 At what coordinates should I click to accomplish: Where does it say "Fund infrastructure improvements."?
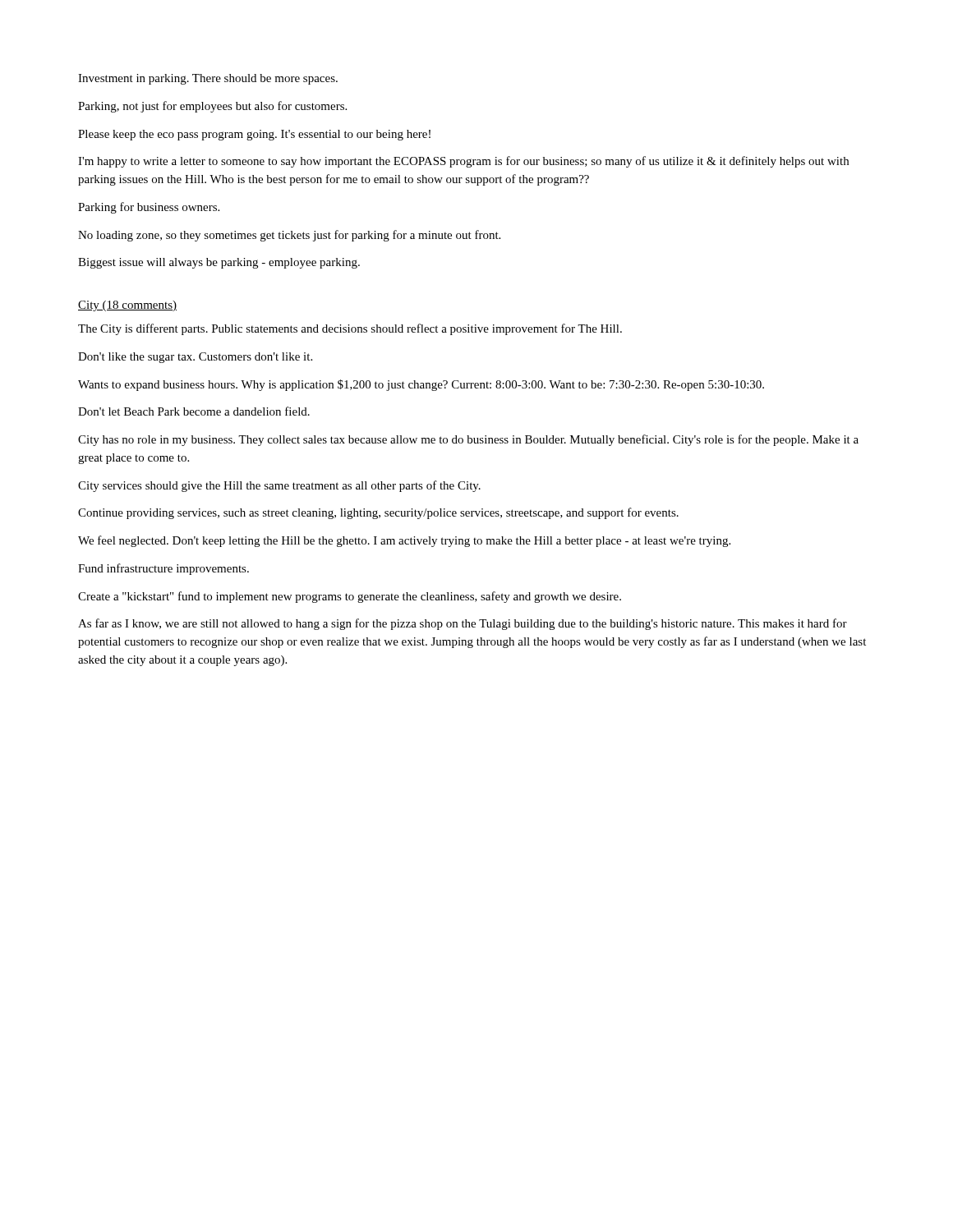[x=164, y=568]
